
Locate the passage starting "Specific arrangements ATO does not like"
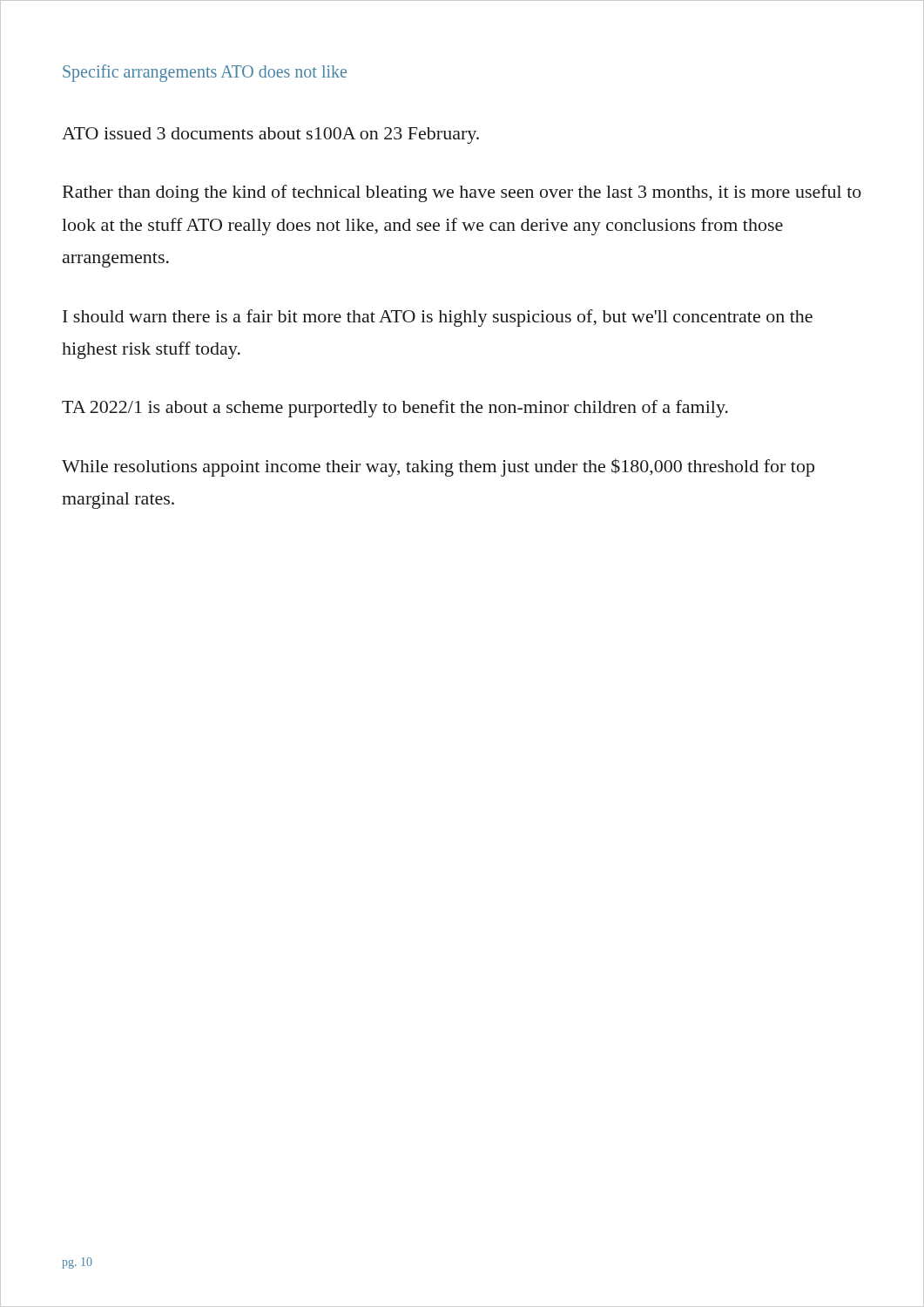click(x=205, y=73)
